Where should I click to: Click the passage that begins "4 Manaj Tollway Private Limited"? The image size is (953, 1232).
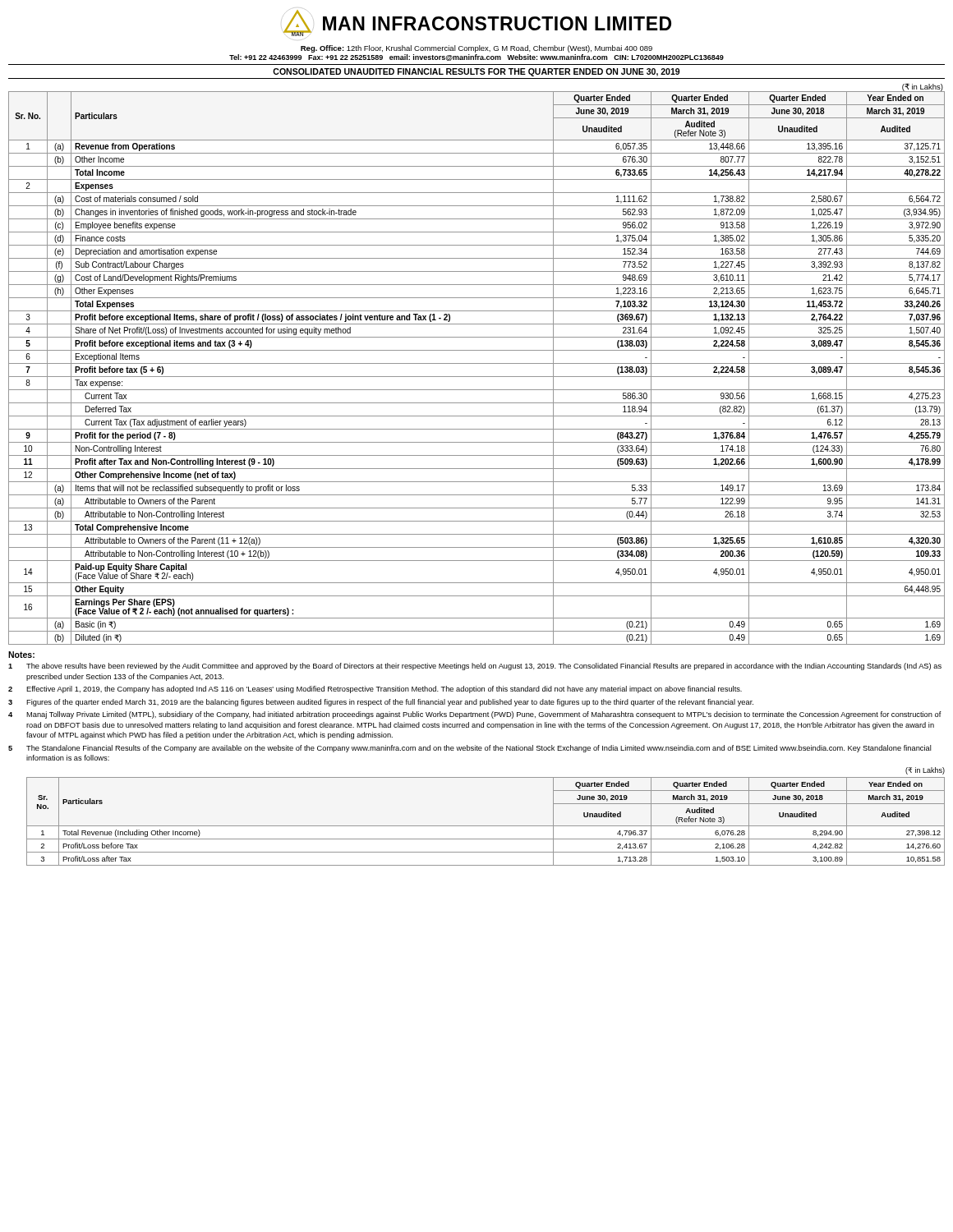pyautogui.click(x=476, y=725)
